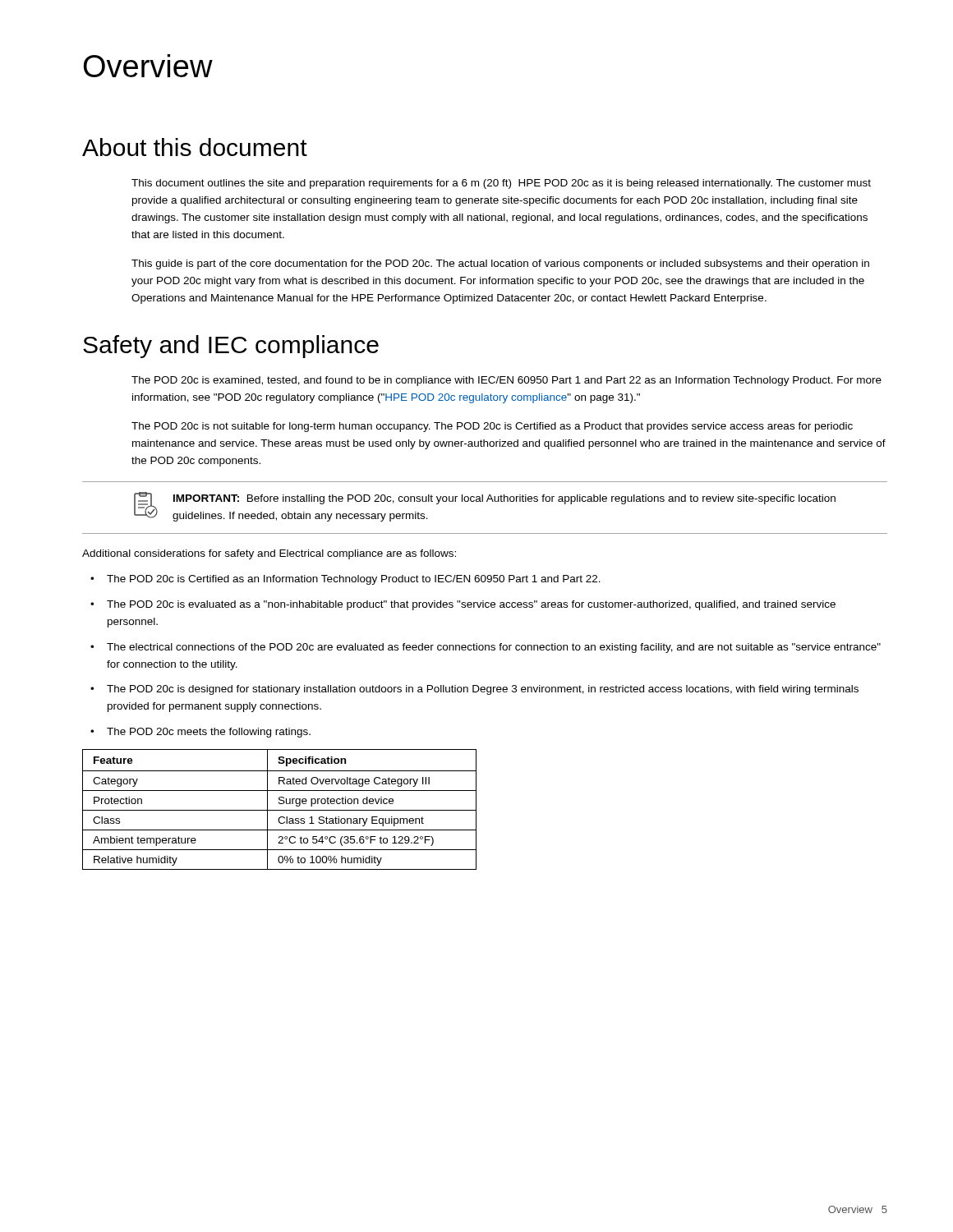Click the passage that begins "This document outlines the site and preparation"
This screenshot has height=1232, width=953.
(501, 209)
